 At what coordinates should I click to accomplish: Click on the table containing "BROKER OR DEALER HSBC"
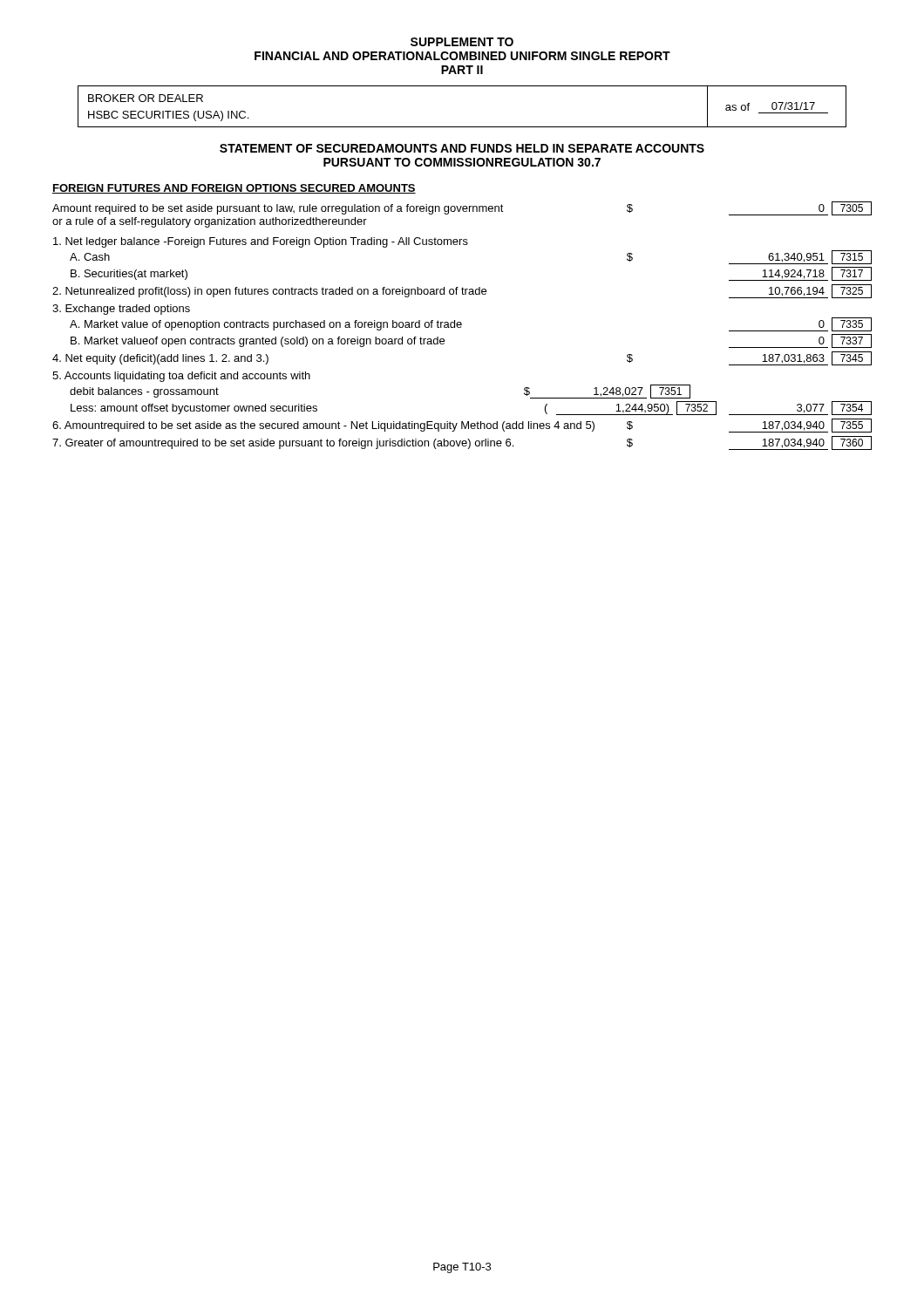(x=462, y=106)
